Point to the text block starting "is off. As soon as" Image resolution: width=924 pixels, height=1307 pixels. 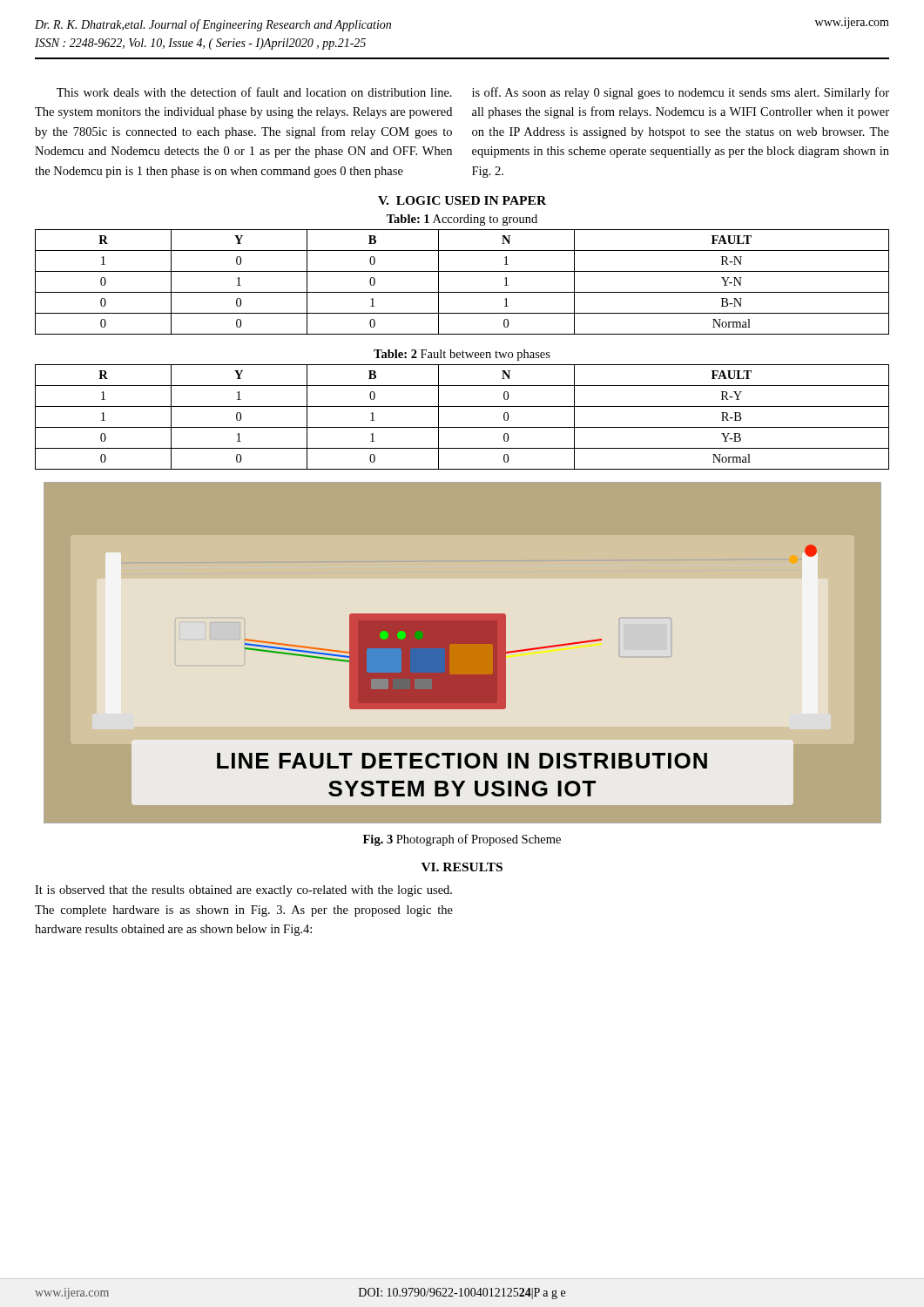point(680,131)
